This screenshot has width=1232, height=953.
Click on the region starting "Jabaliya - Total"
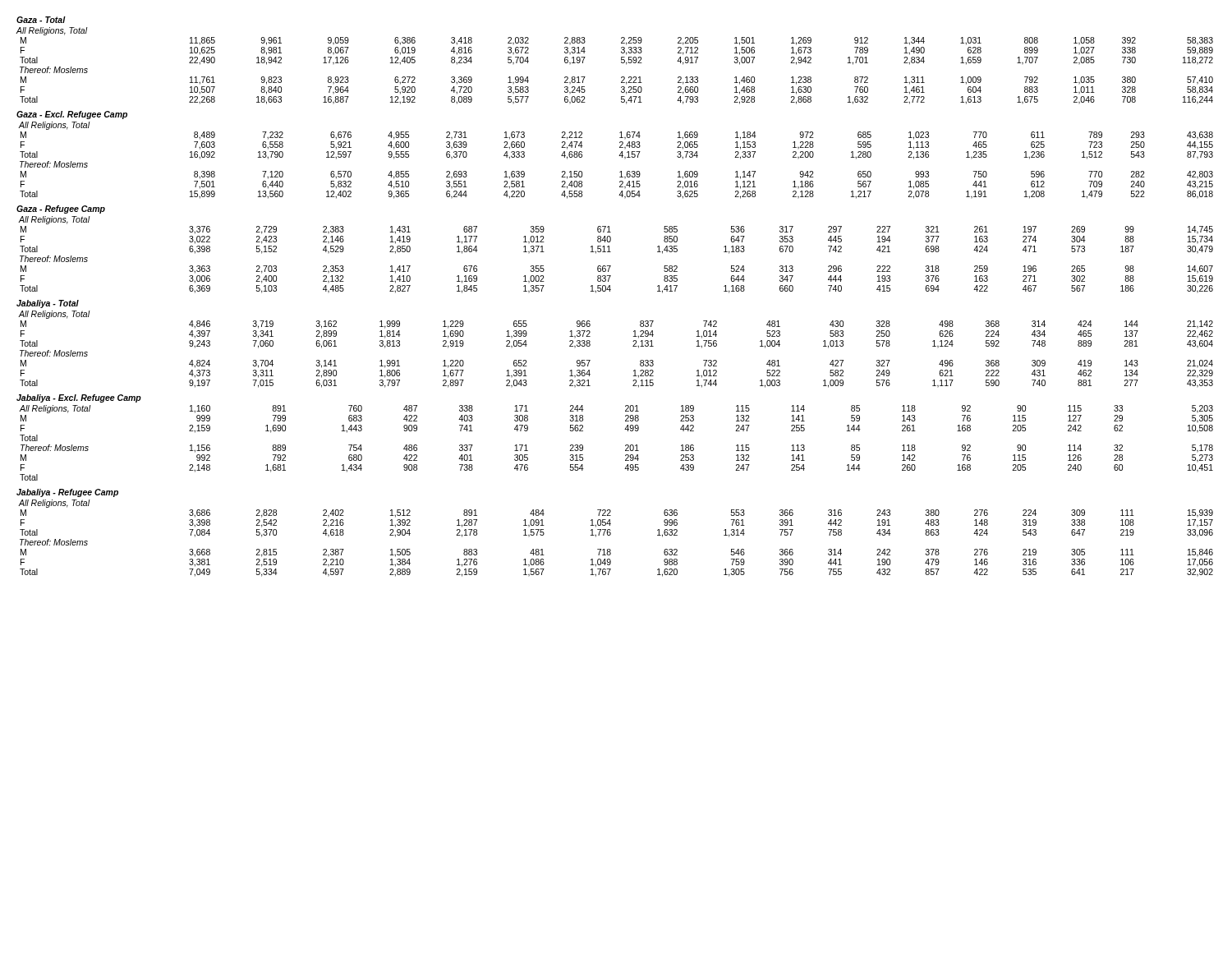click(x=47, y=303)
